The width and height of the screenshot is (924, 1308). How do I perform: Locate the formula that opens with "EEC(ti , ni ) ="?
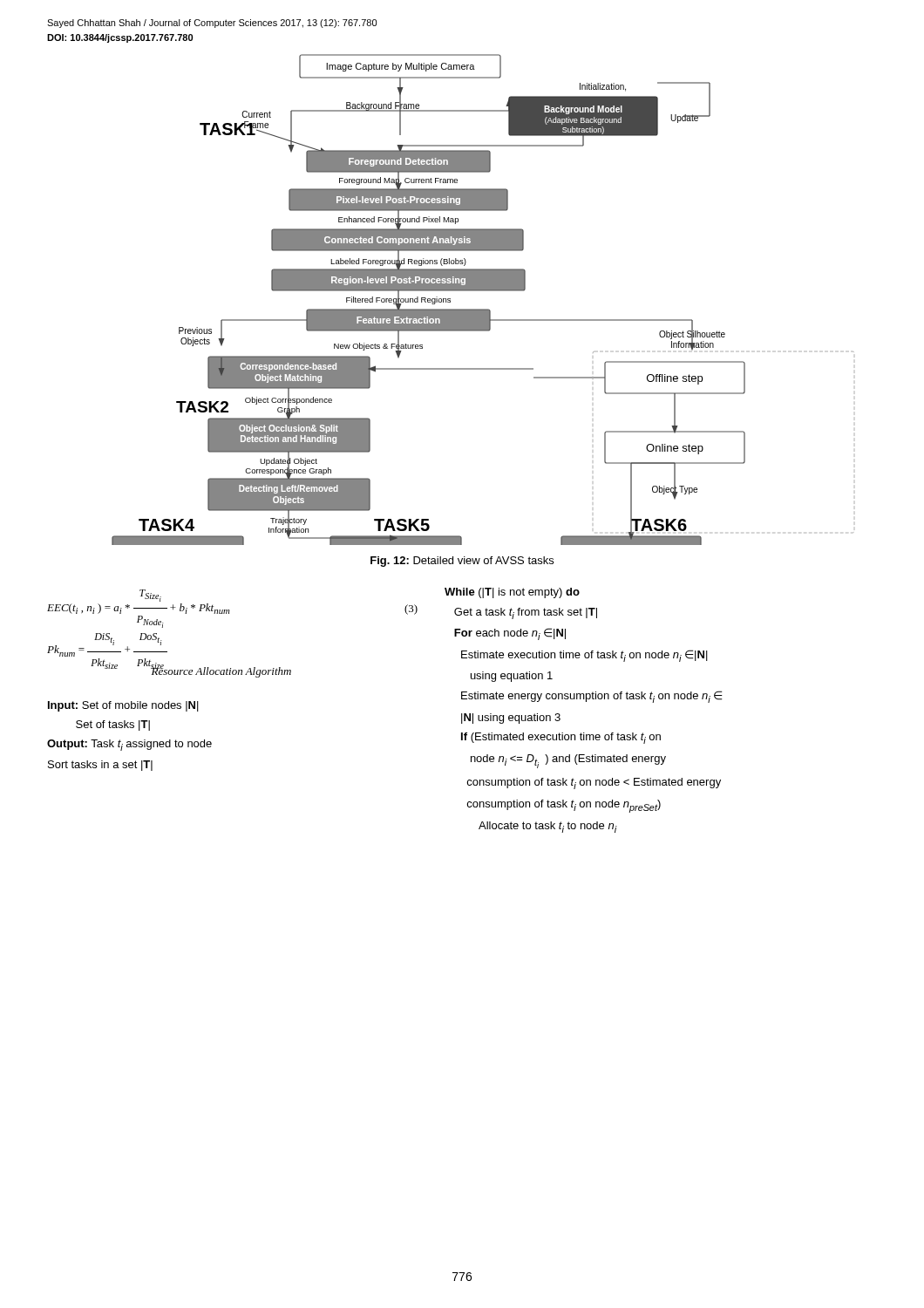click(x=139, y=608)
